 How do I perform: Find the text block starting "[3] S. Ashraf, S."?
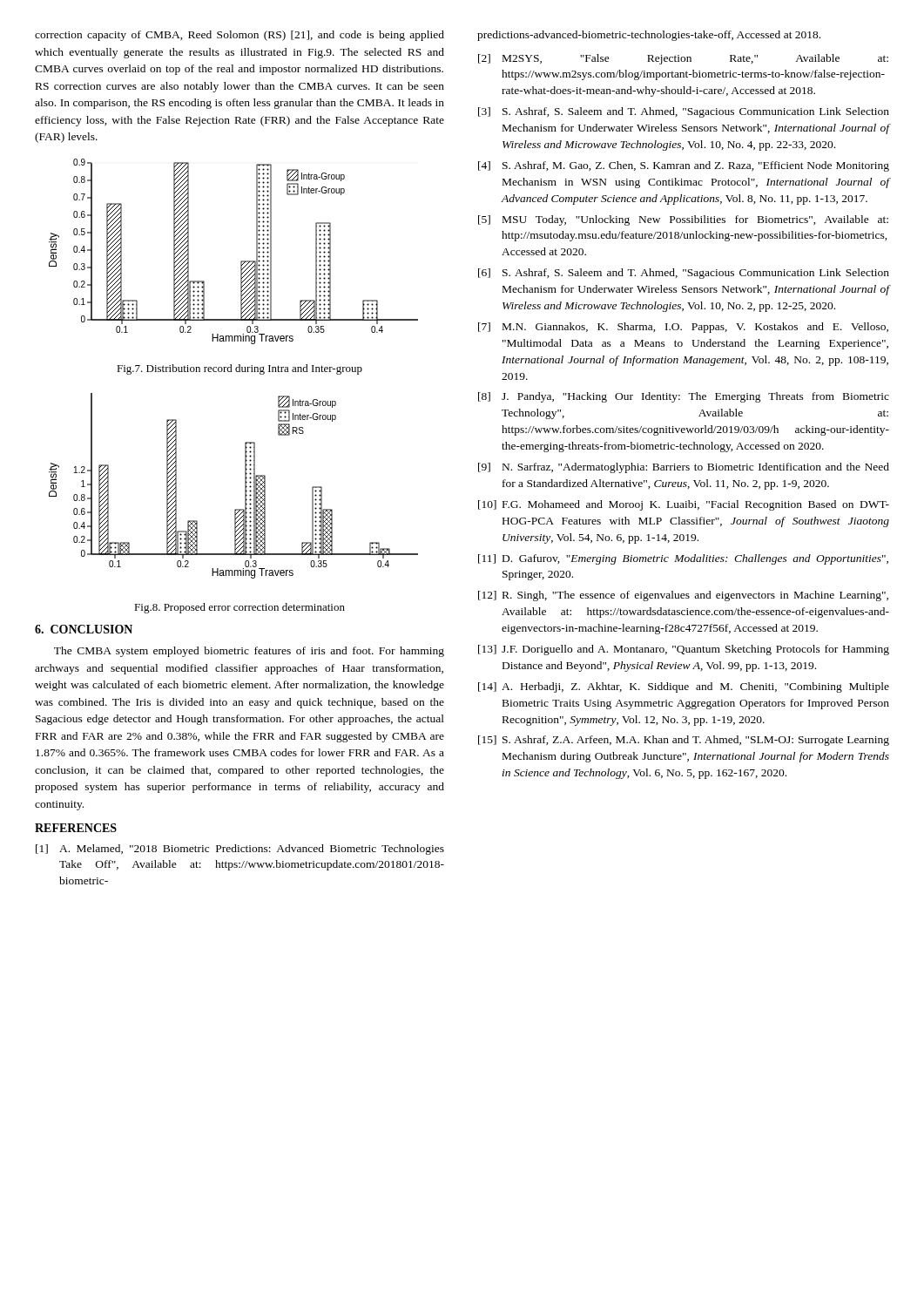683,129
